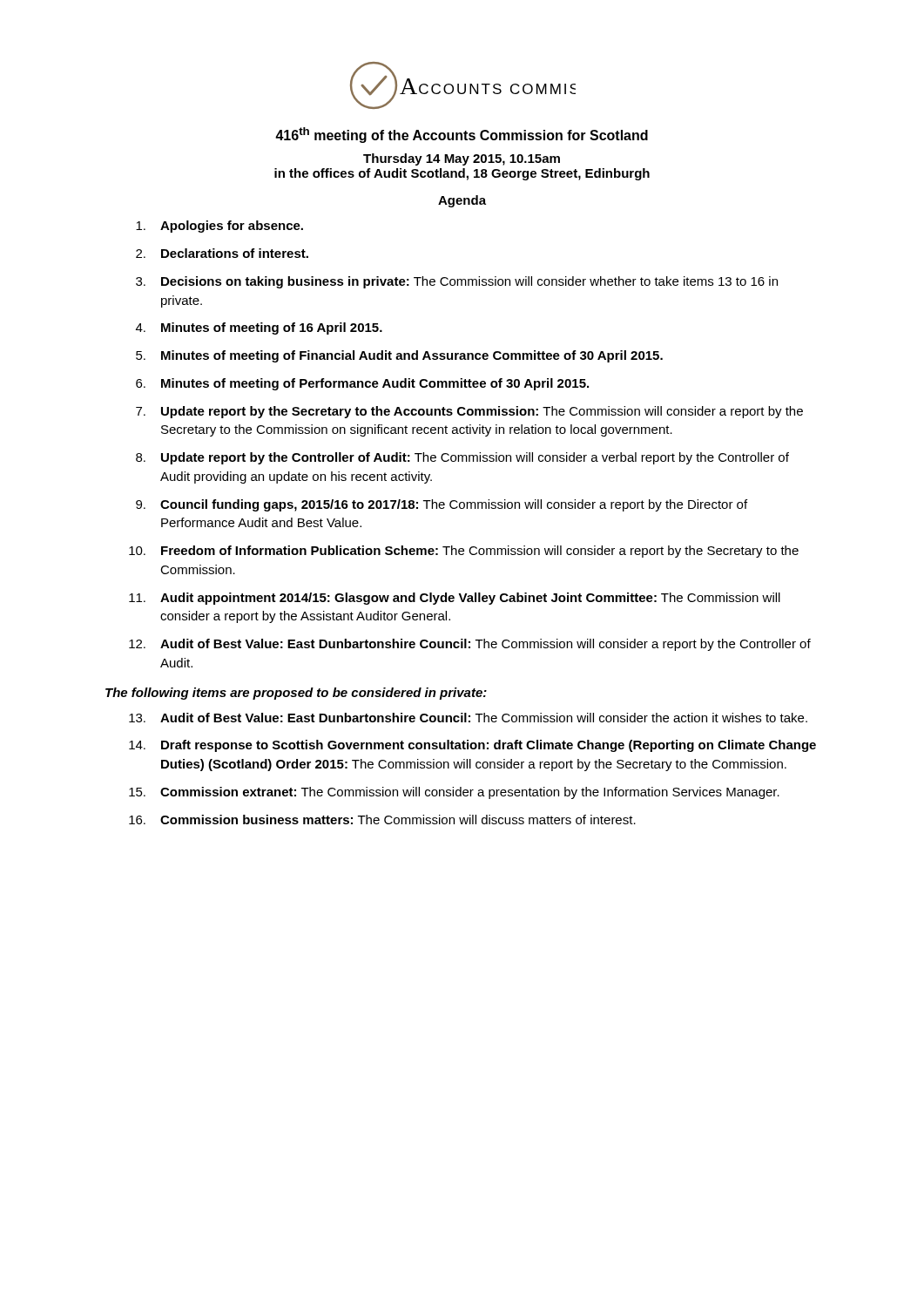Locate the region starting "4. Minutes of meeting of"

coord(259,328)
